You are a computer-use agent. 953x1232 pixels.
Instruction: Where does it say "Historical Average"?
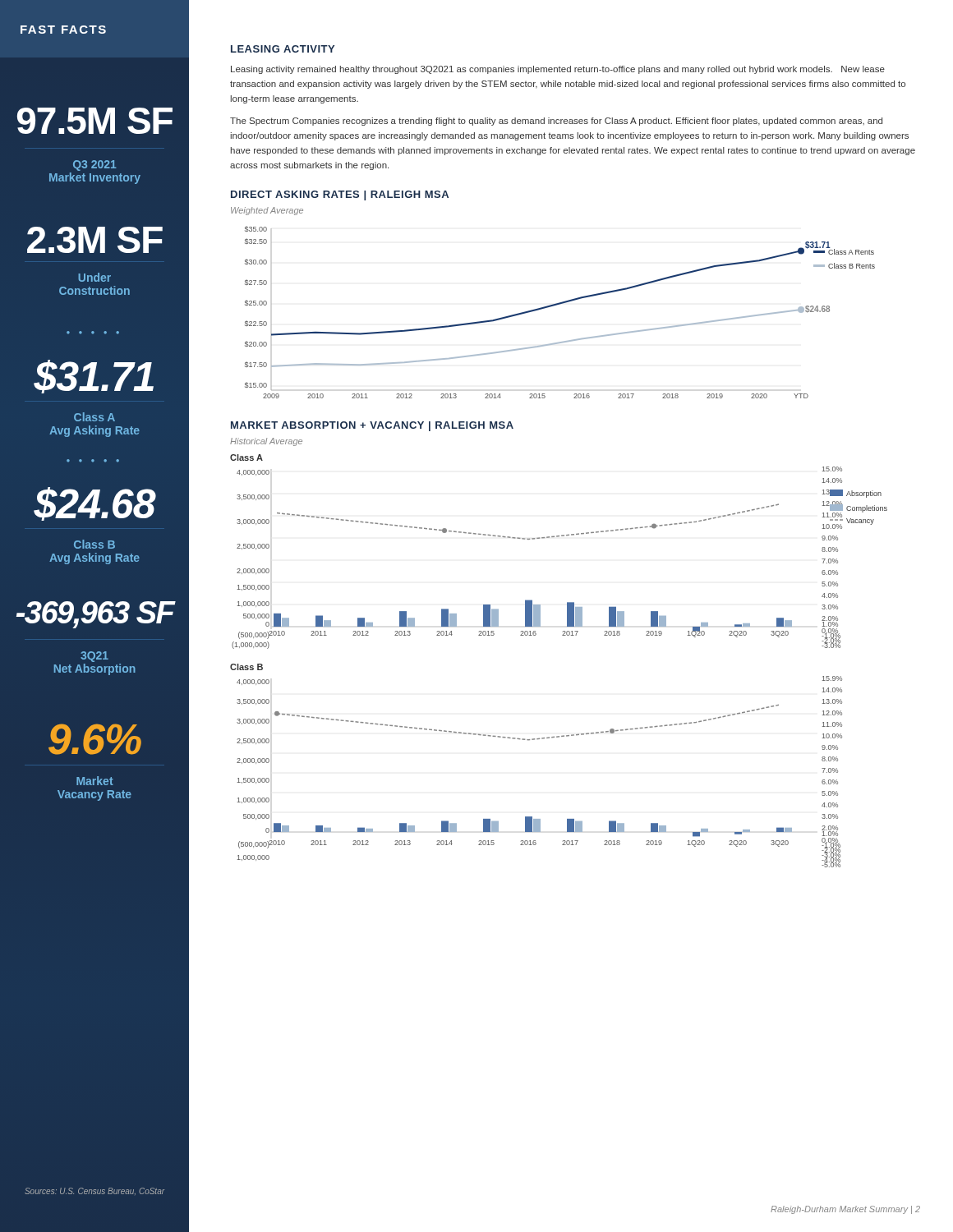coord(266,441)
